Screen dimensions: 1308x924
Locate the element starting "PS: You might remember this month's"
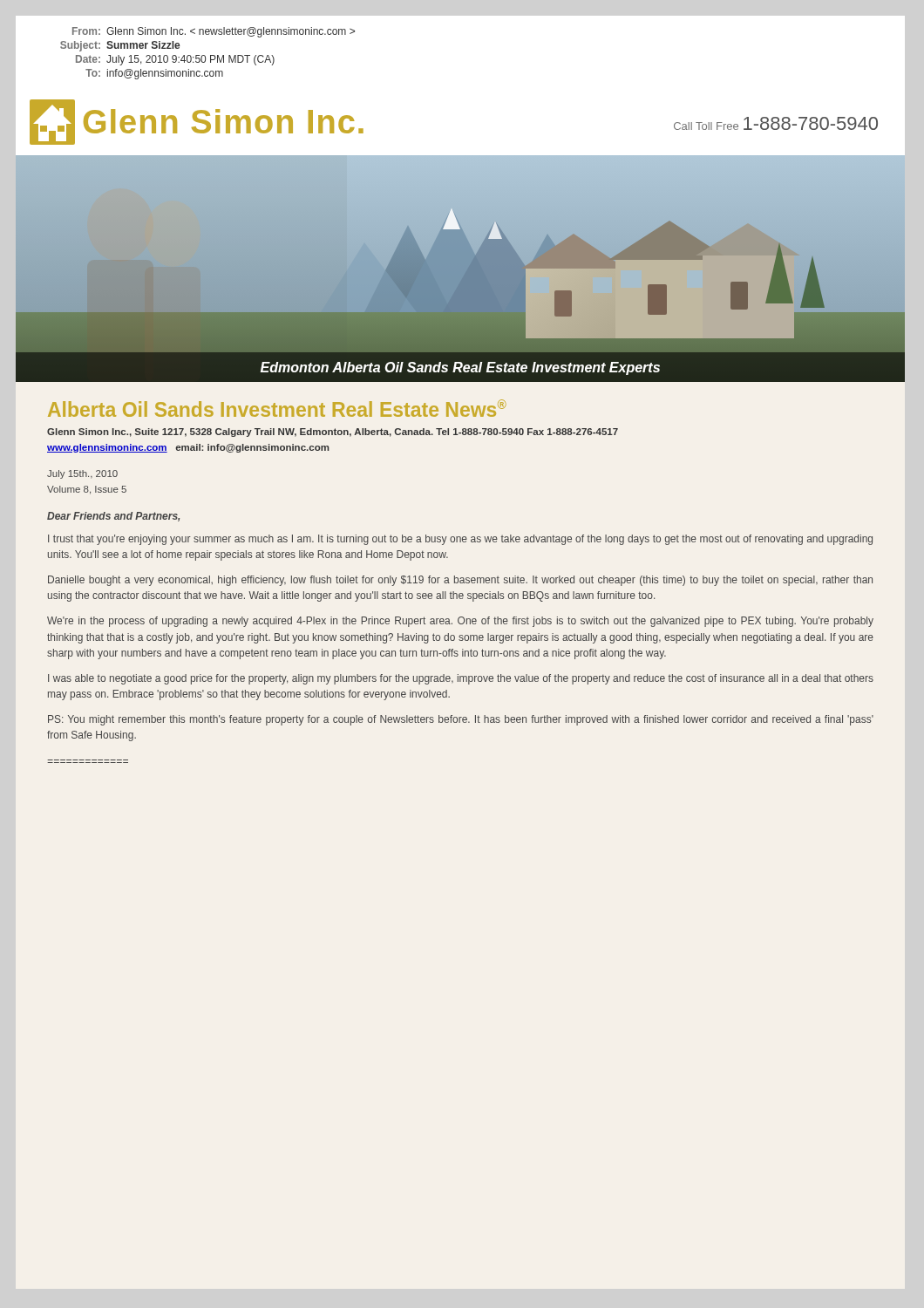tap(460, 727)
